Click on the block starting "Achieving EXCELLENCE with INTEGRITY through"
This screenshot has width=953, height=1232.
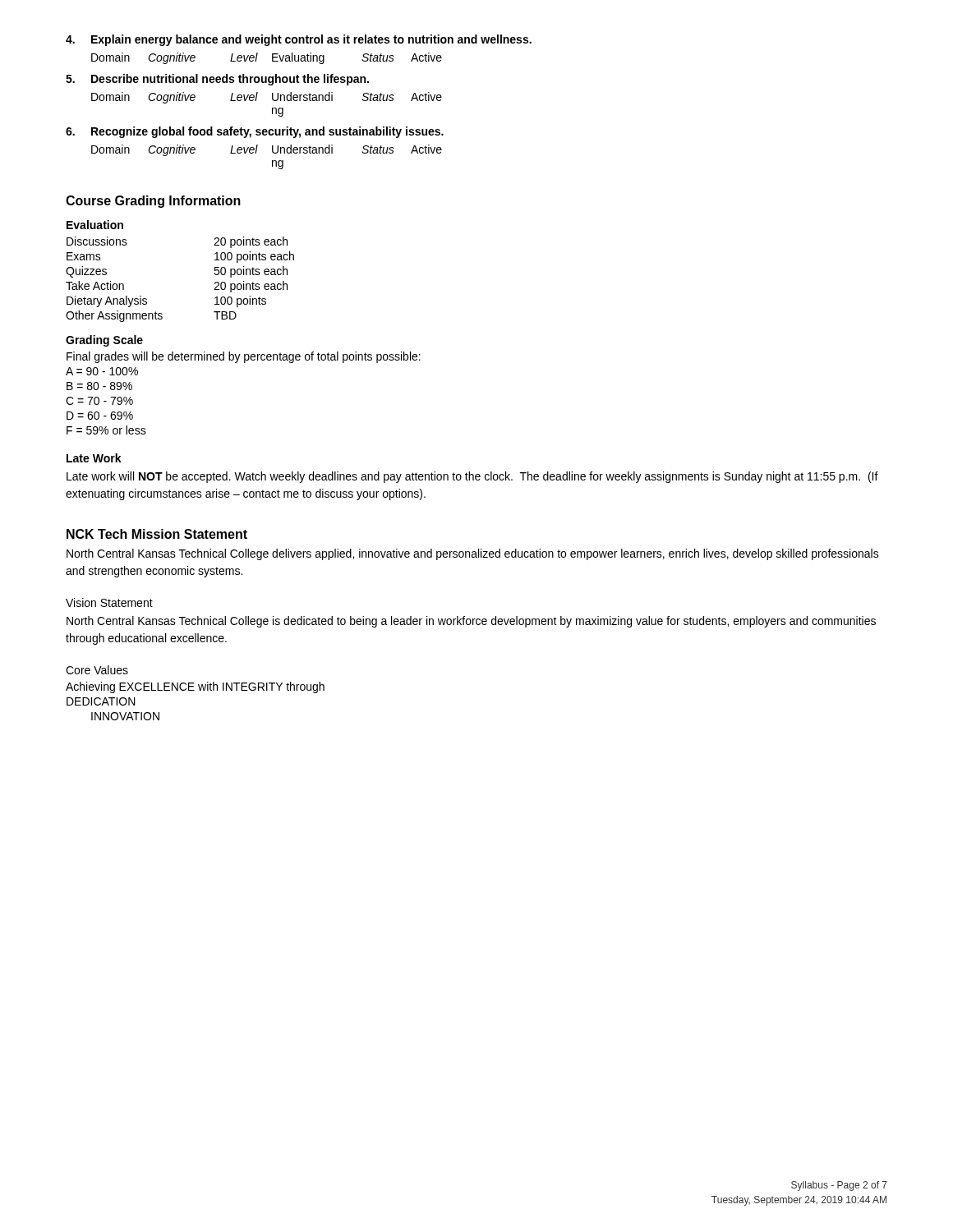click(195, 687)
